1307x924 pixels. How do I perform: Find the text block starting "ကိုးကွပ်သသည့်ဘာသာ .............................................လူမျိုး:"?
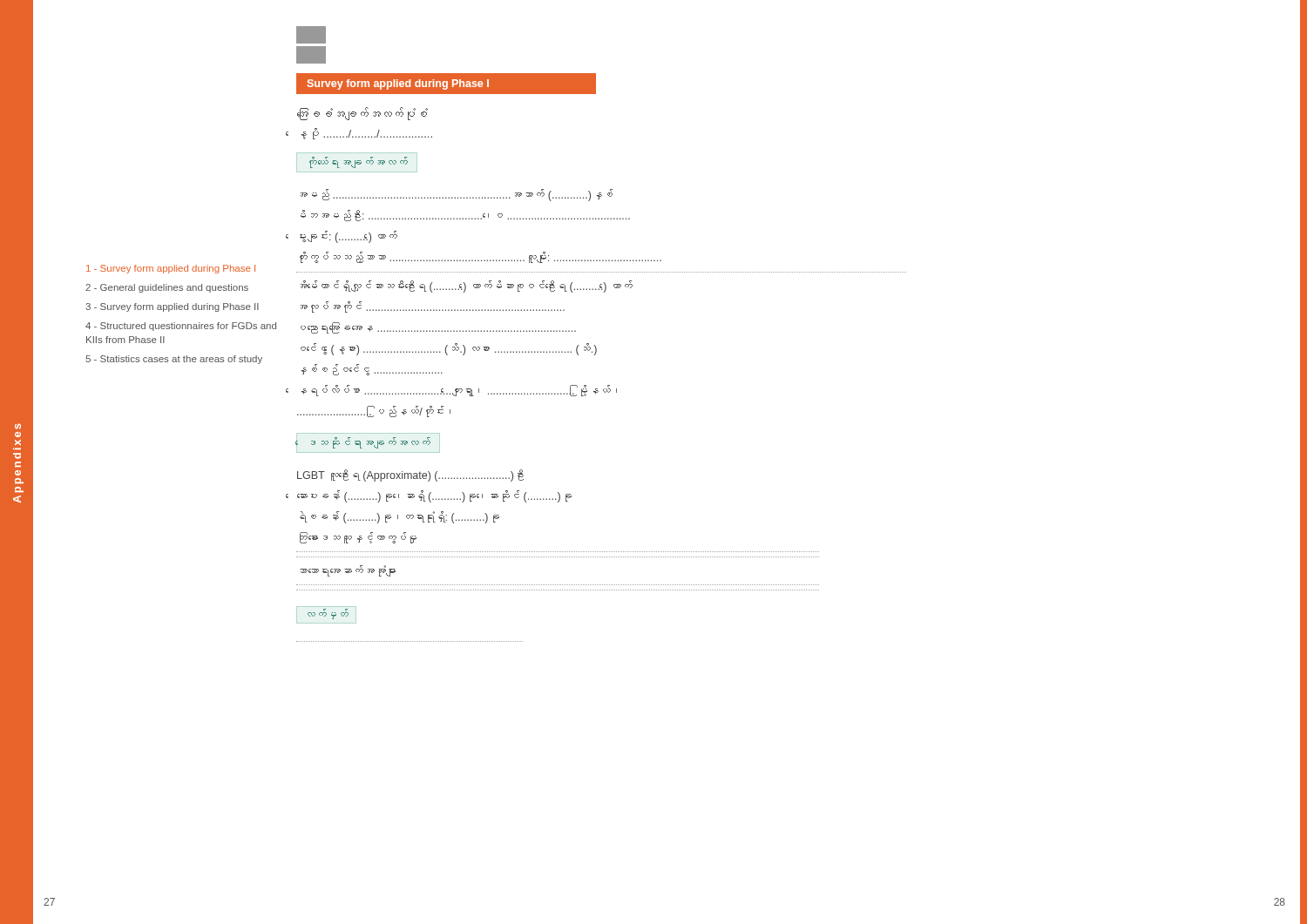point(479,258)
